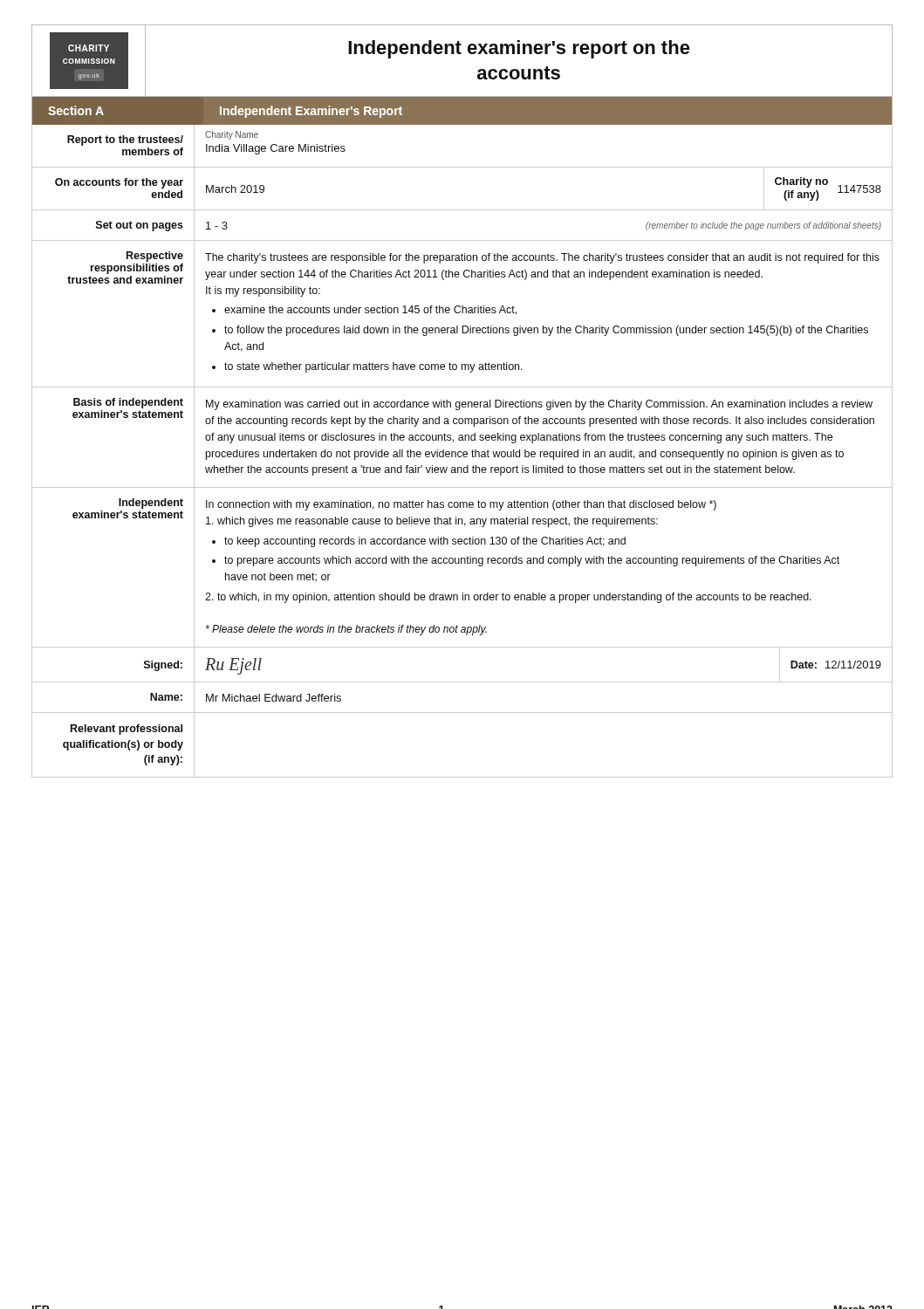
Task: Where does it say "Independent examiner's report on theaccounts"?
Action: pos(519,61)
